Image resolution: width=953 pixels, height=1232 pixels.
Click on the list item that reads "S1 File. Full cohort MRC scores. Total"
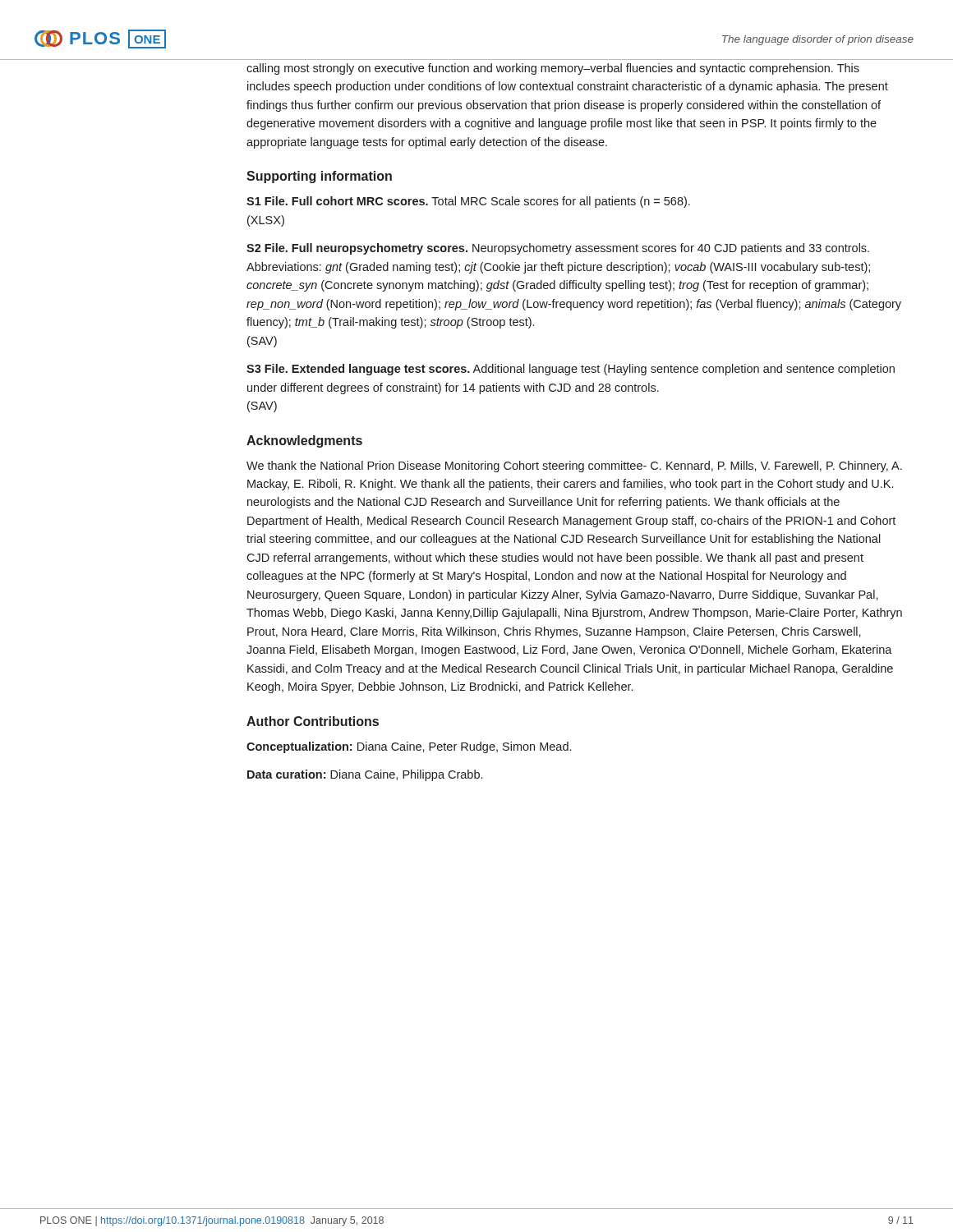pos(469,211)
